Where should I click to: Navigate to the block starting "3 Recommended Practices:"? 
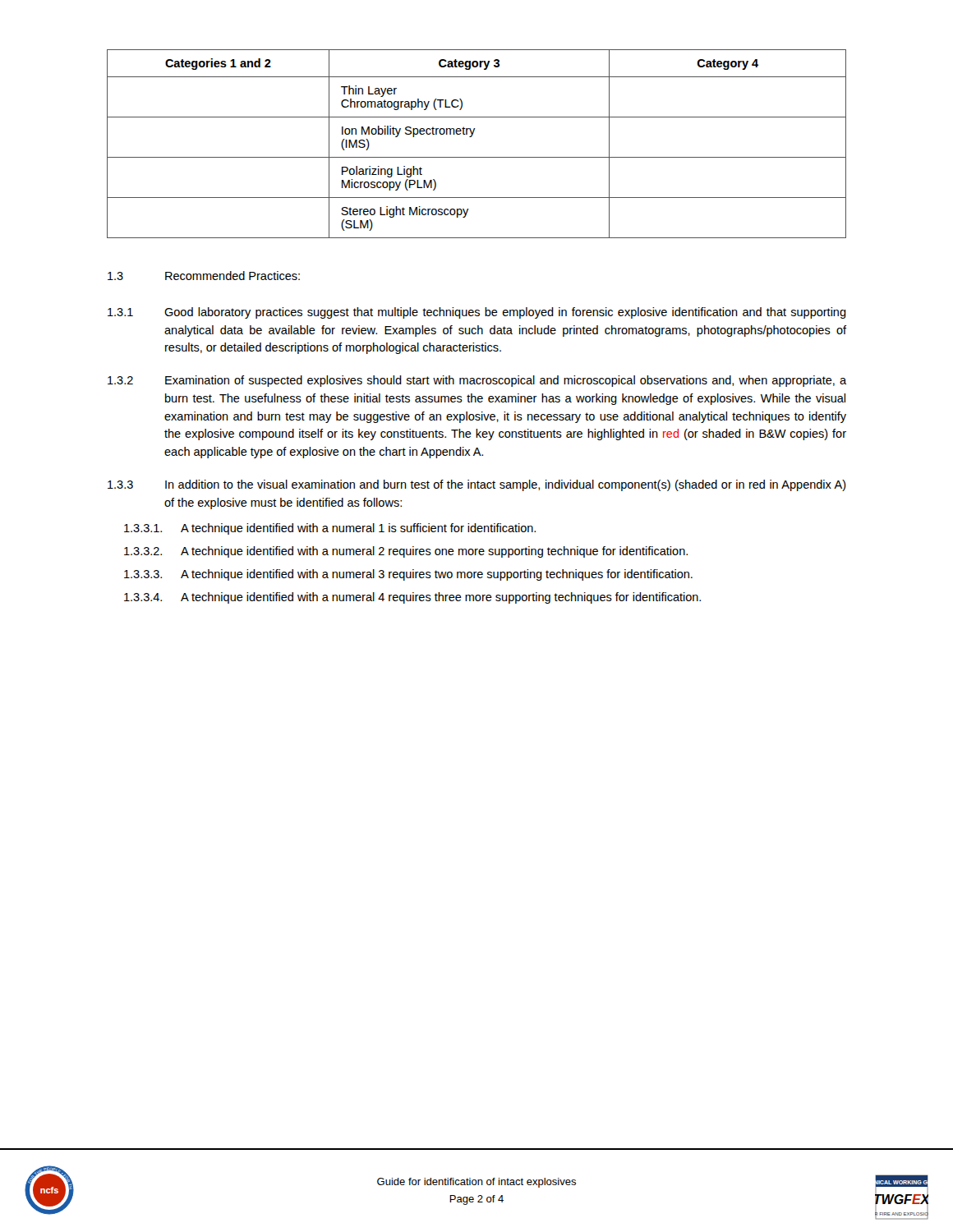click(204, 276)
